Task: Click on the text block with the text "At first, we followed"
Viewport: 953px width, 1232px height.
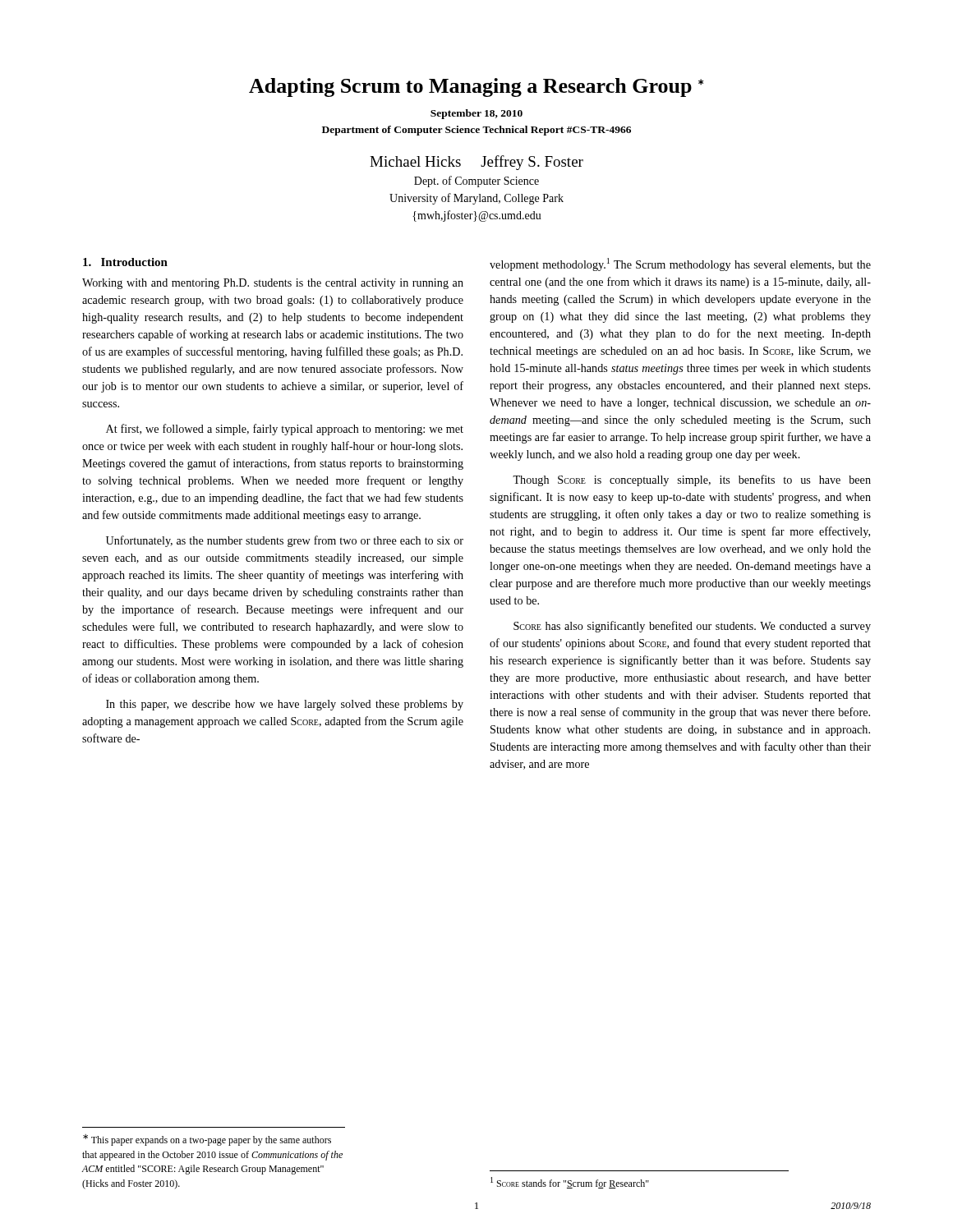Action: [273, 472]
